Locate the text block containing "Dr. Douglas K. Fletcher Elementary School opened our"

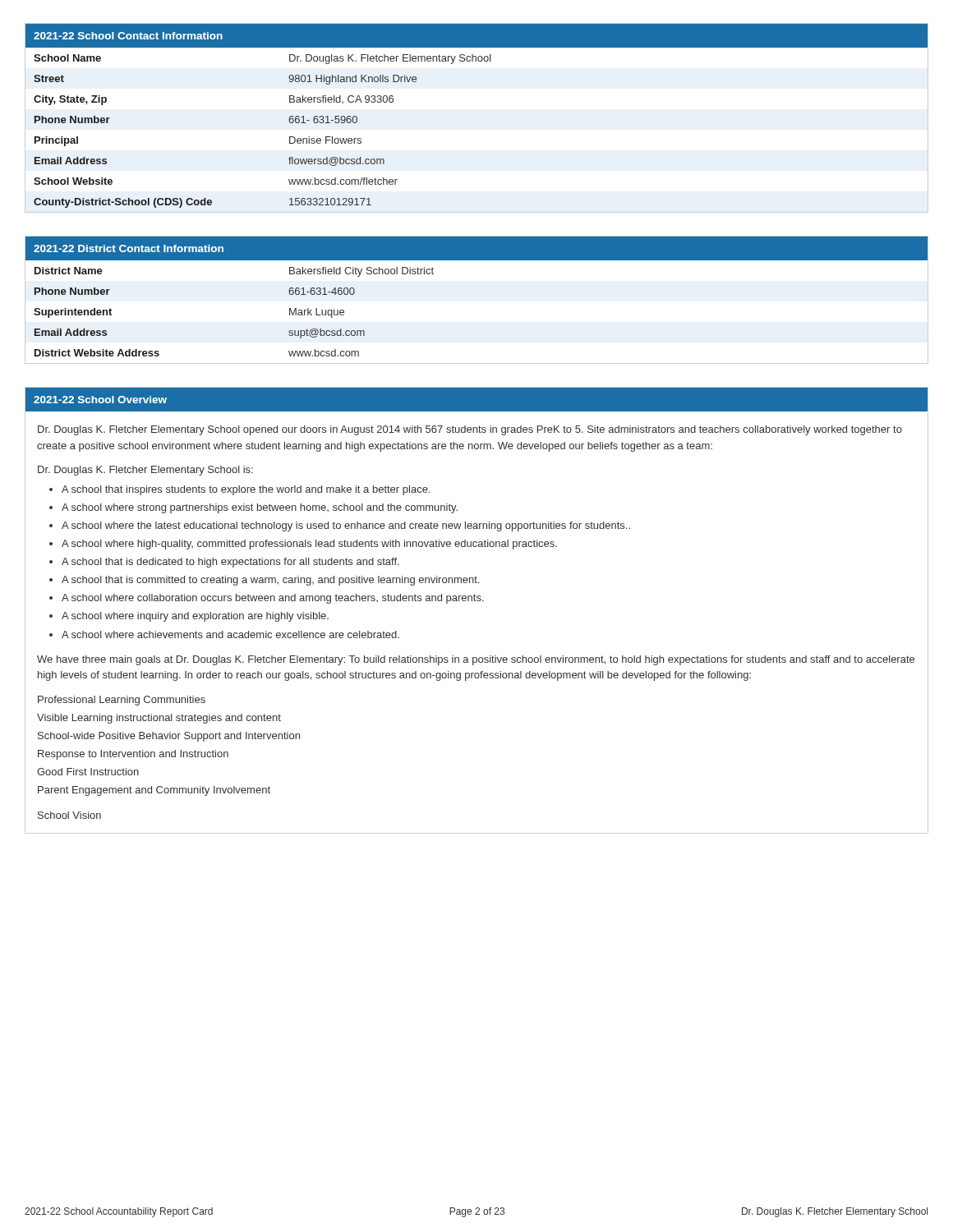[x=476, y=437]
